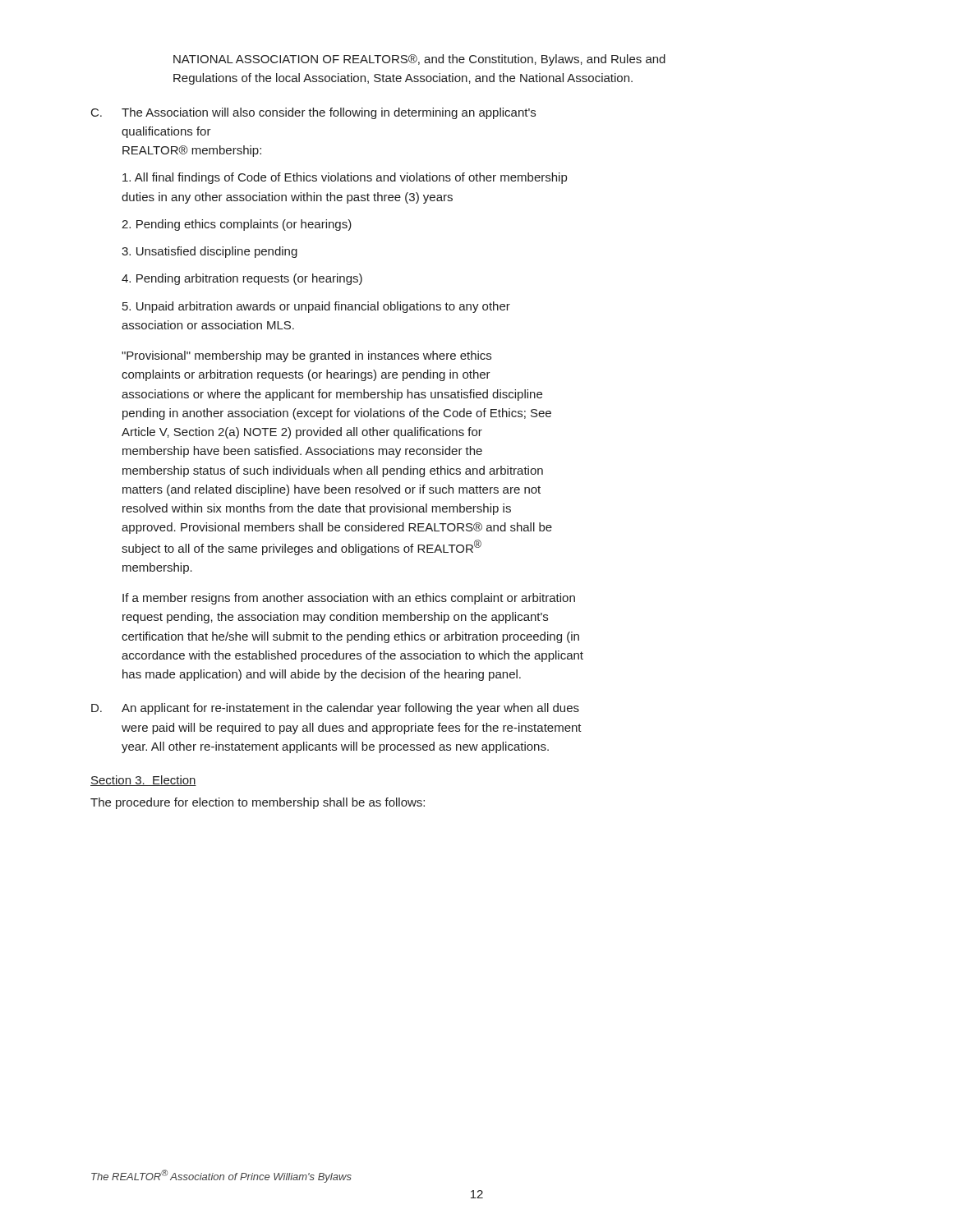The width and height of the screenshot is (953, 1232).
Task: Navigate to the text starting "Section 3. Election"
Action: pos(143,780)
